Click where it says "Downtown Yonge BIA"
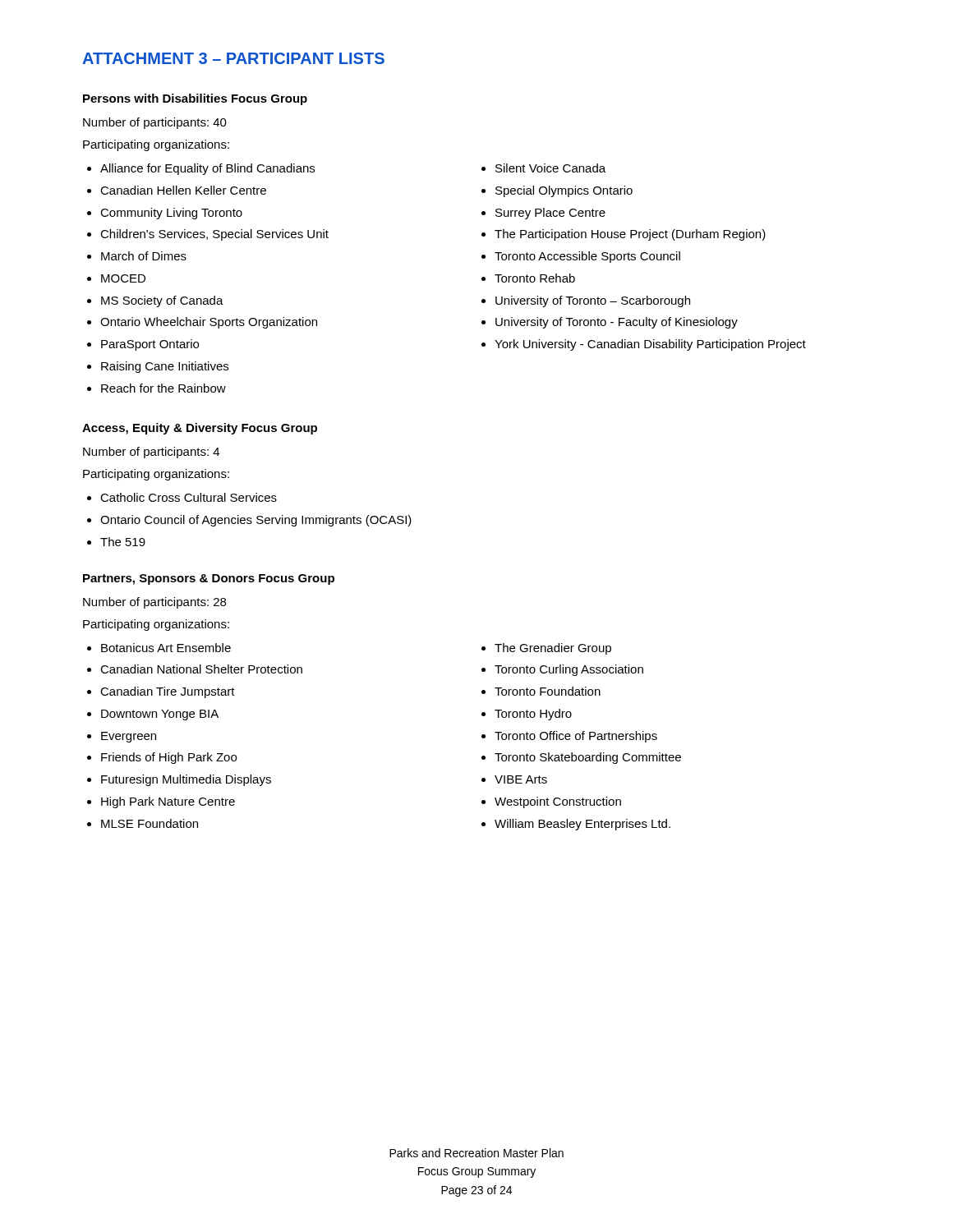The height and width of the screenshot is (1232, 953). (x=153, y=715)
